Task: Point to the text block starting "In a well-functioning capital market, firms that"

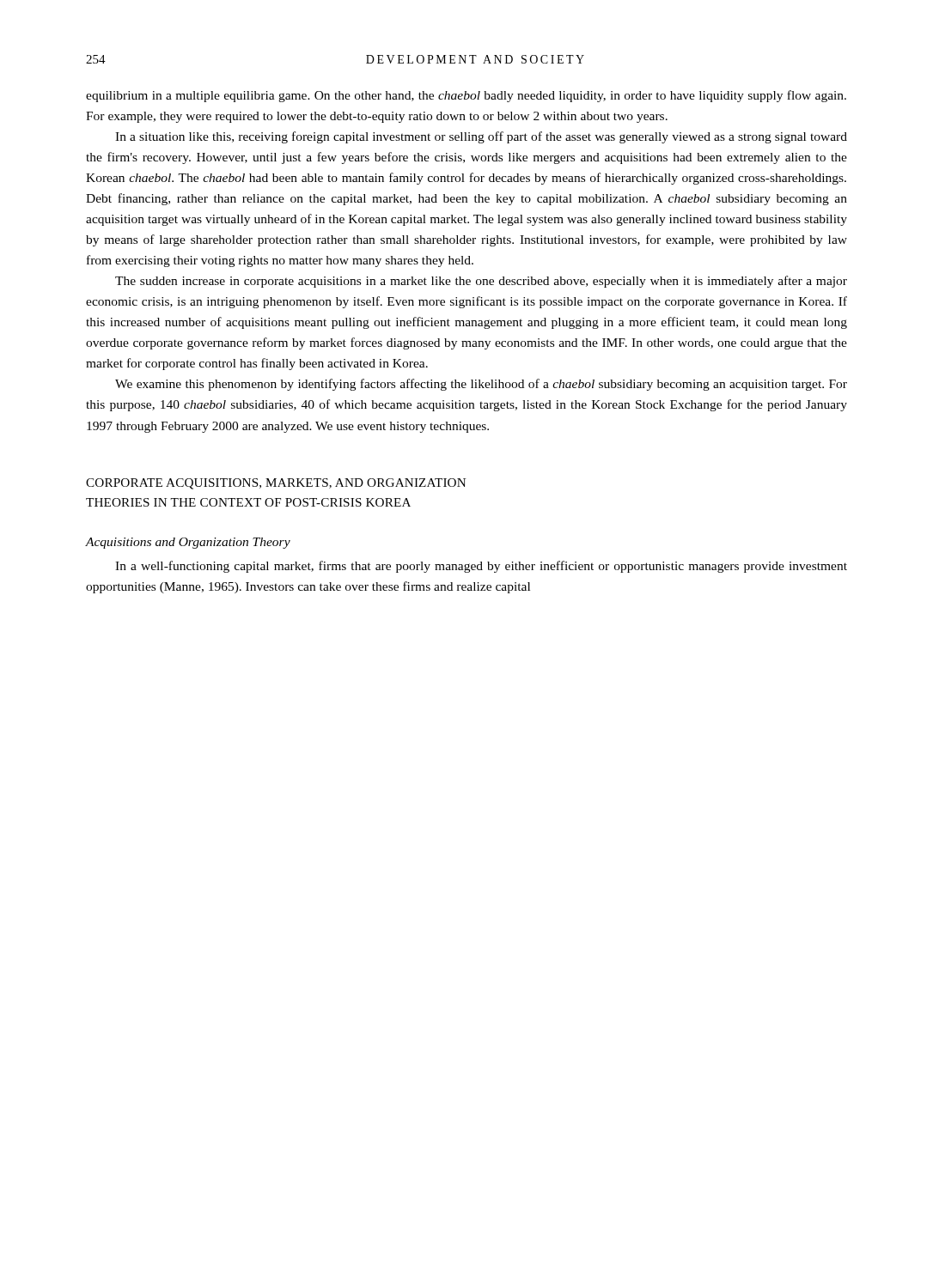Action: pyautogui.click(x=466, y=576)
